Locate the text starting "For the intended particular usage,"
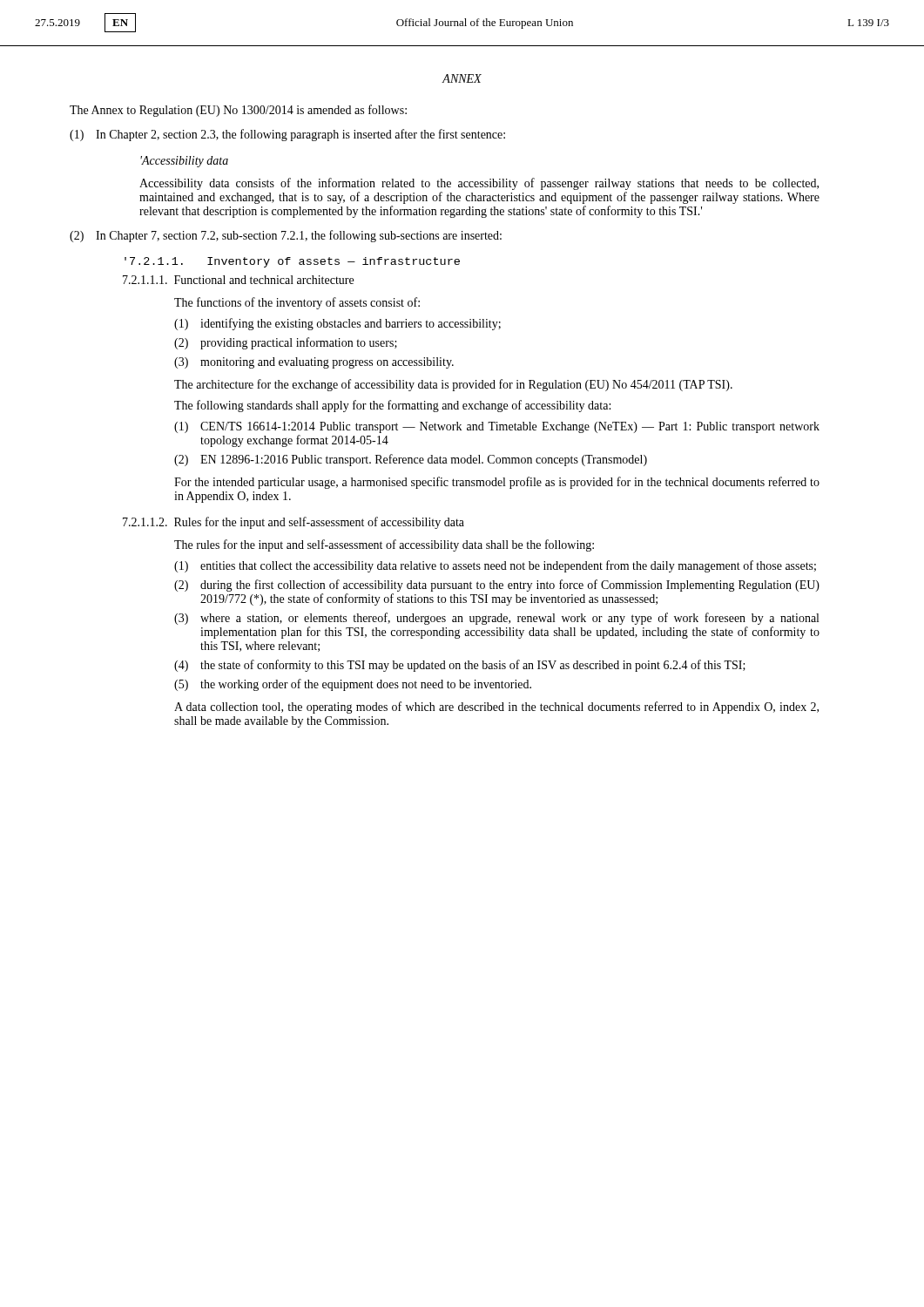Viewport: 924px width, 1307px height. point(497,490)
